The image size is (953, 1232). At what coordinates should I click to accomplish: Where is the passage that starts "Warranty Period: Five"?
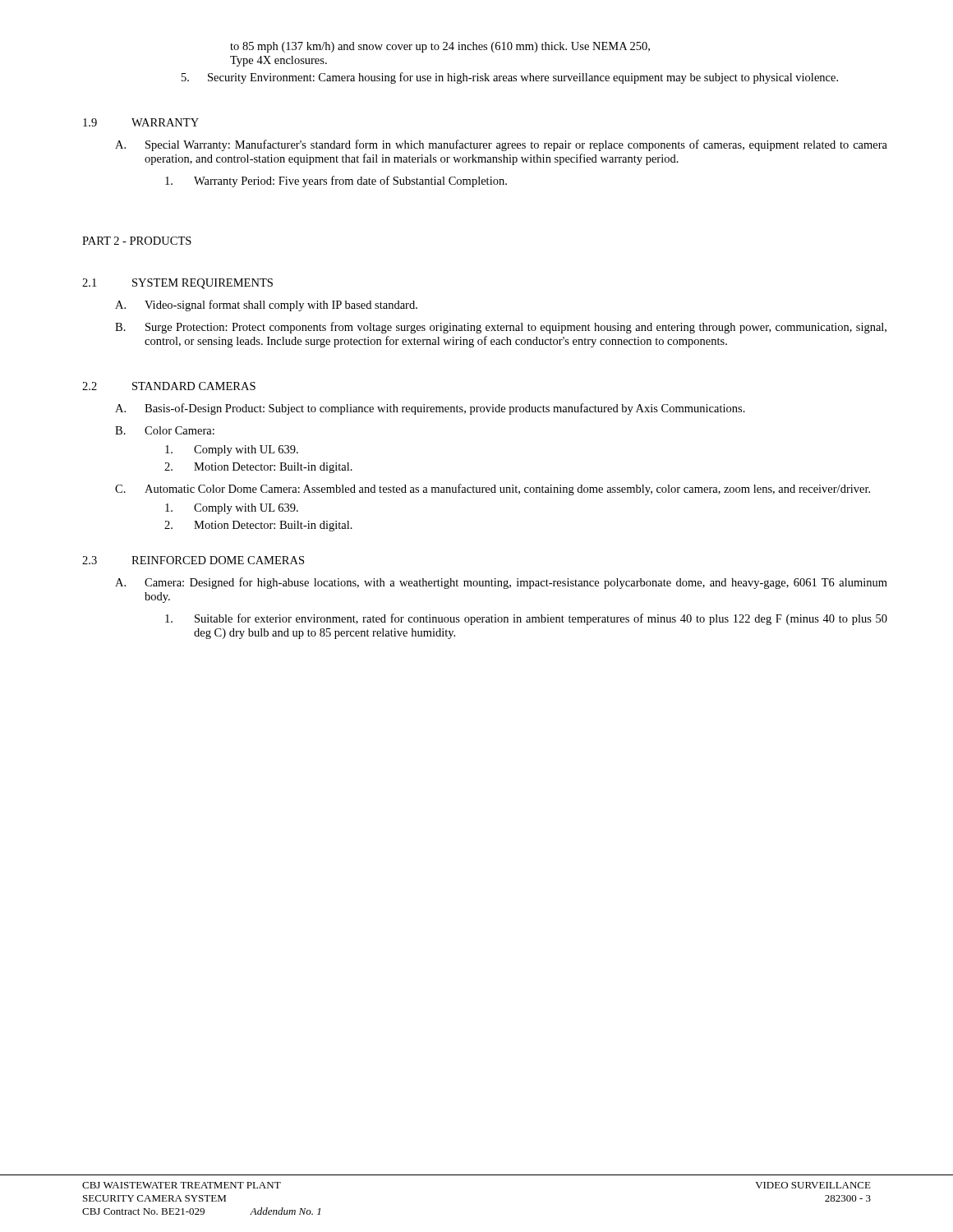pos(336,182)
